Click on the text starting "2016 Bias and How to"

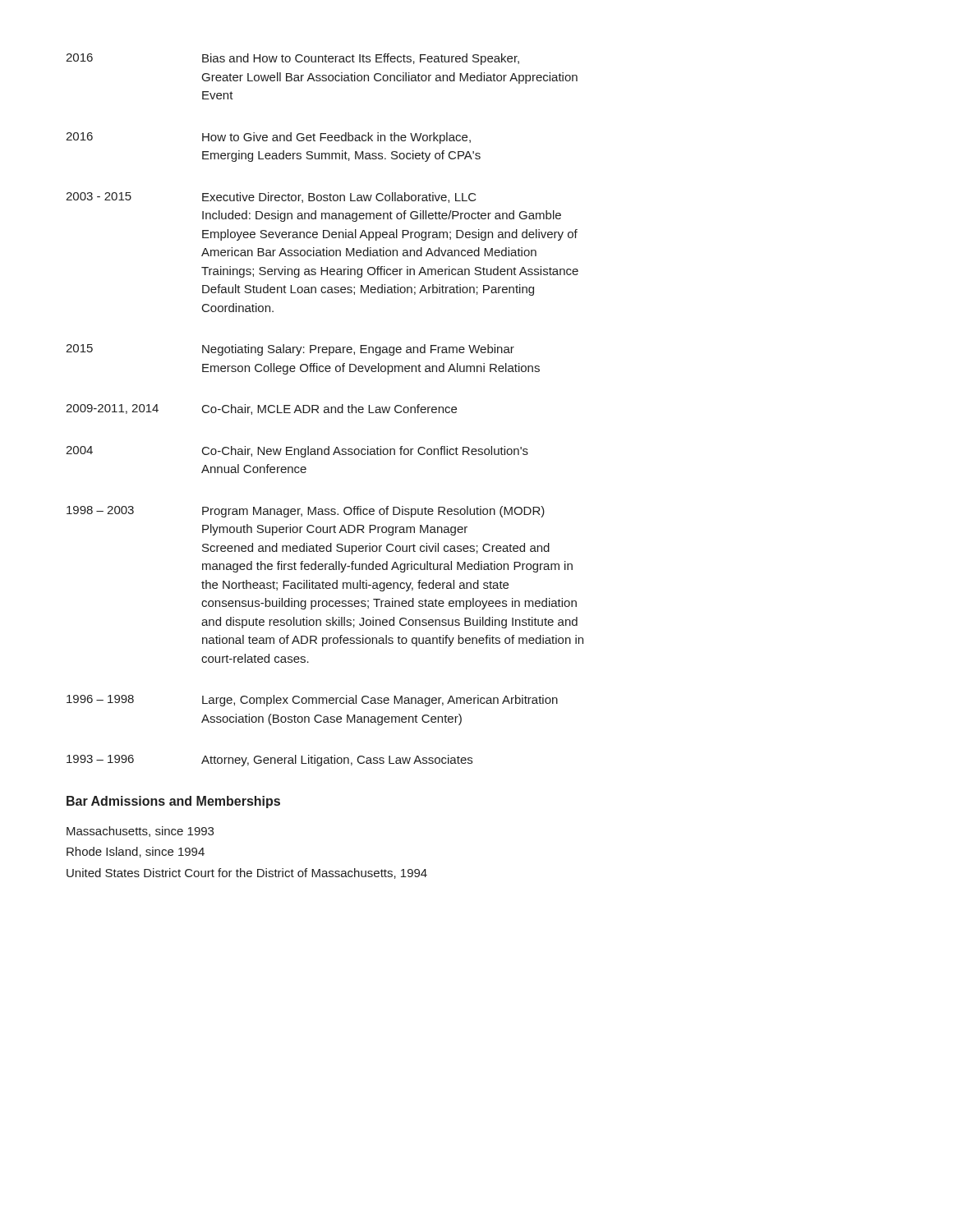tap(476, 77)
